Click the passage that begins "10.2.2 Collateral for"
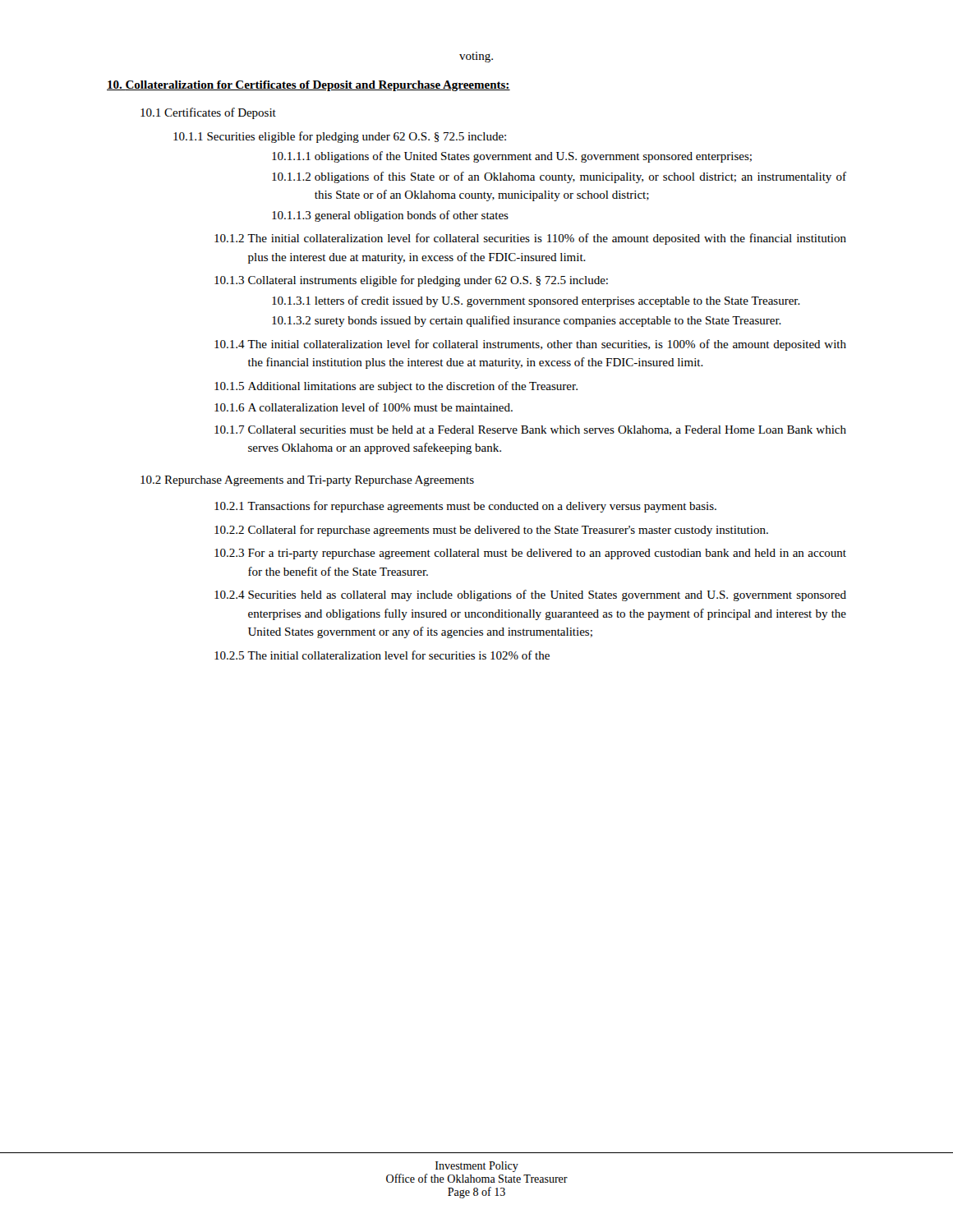Viewport: 953px width, 1232px height. (x=530, y=530)
